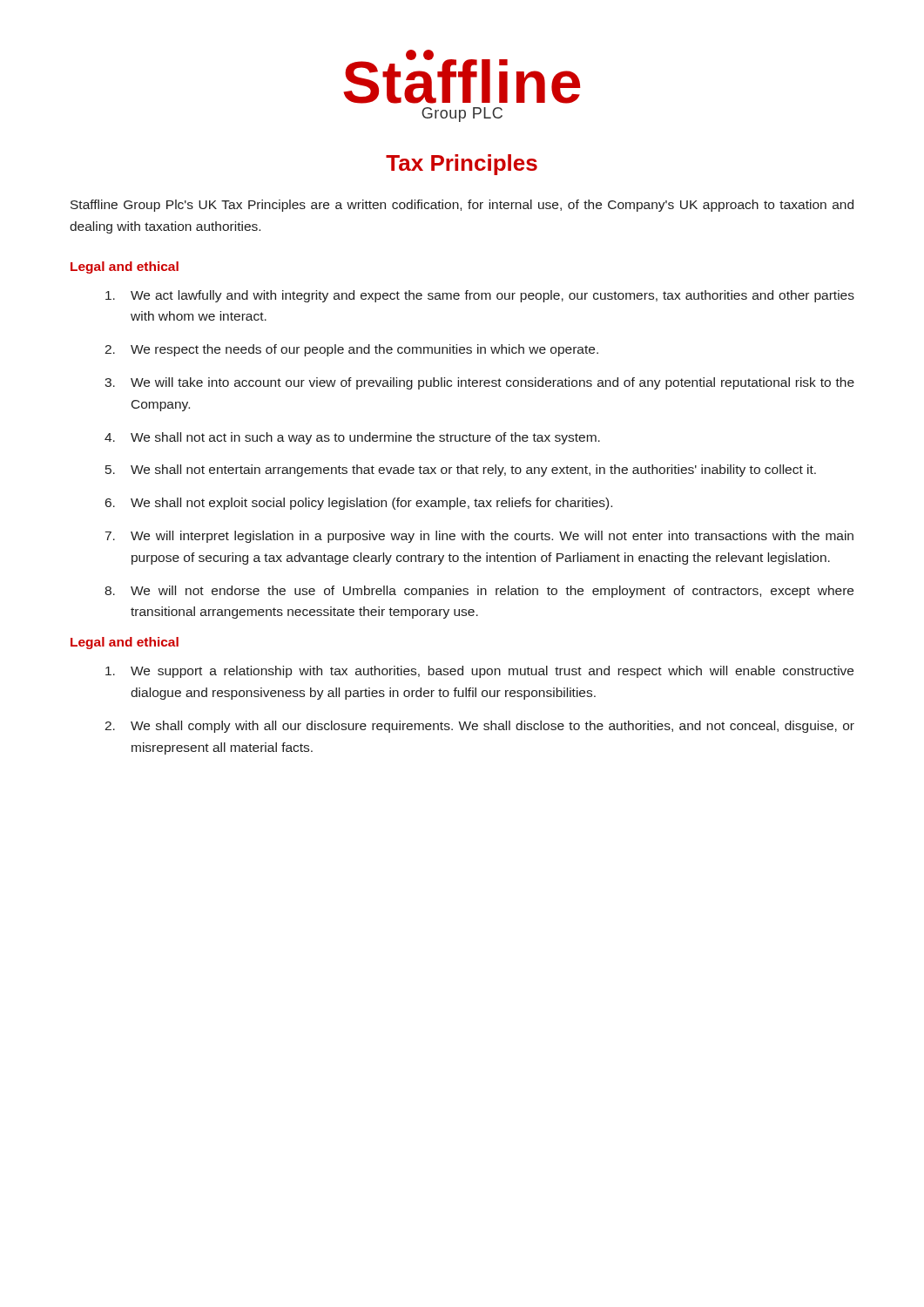Screen dimensions: 1307x924
Task: Click the passage that begins "7. We will interpret legislation in a purposive"
Action: coord(479,547)
